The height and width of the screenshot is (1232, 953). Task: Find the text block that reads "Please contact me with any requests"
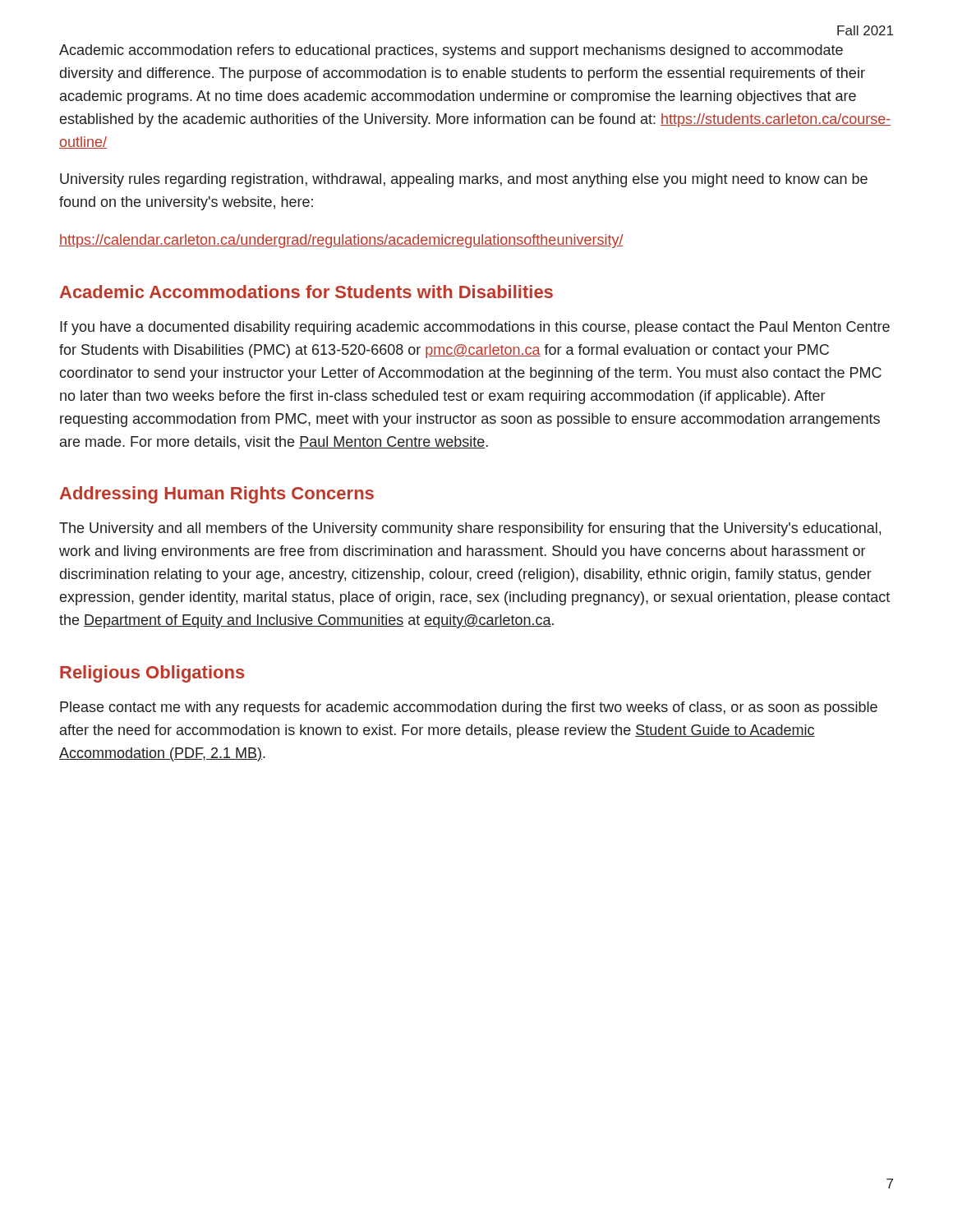476,731
